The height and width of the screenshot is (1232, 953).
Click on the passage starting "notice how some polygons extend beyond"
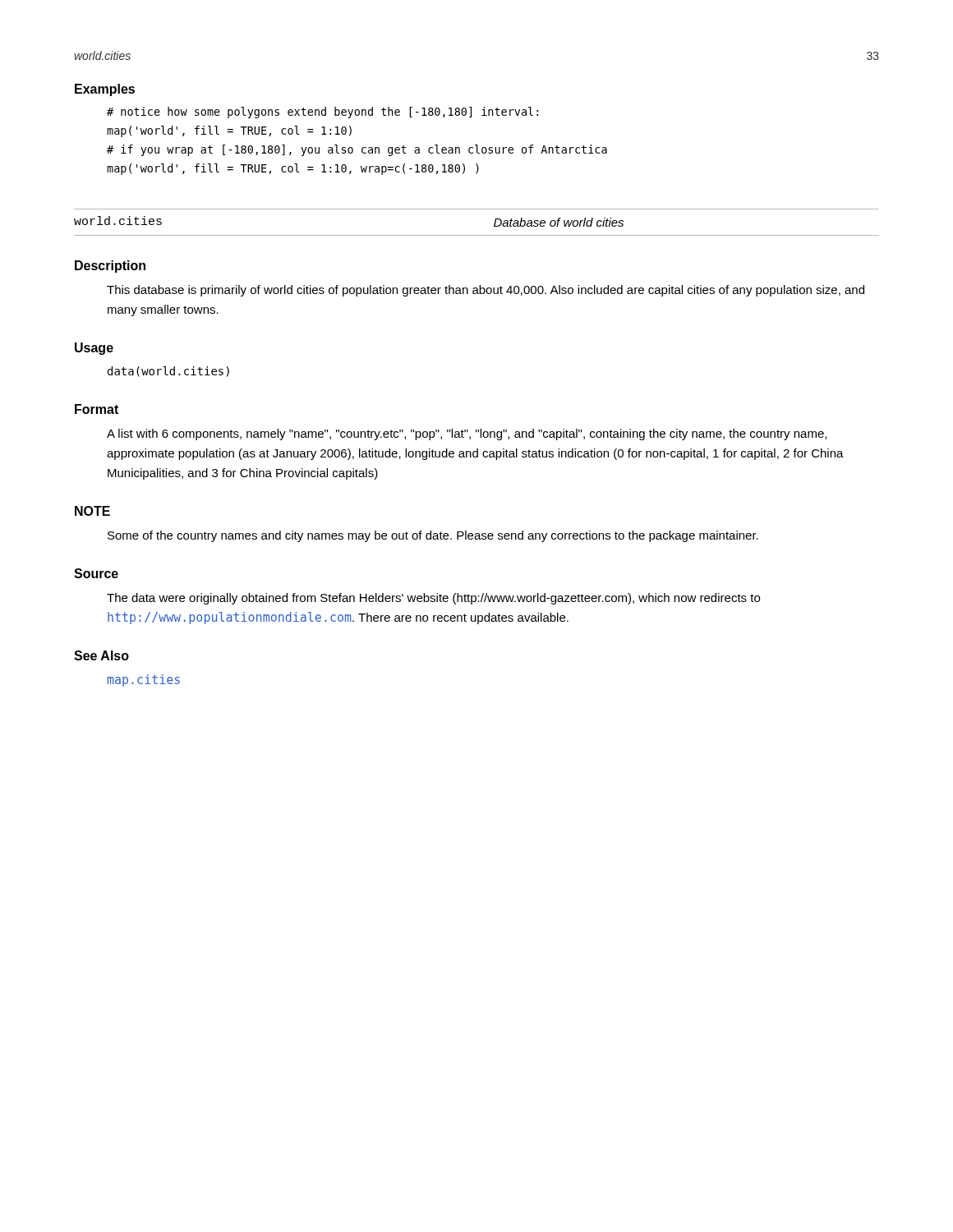coord(493,141)
